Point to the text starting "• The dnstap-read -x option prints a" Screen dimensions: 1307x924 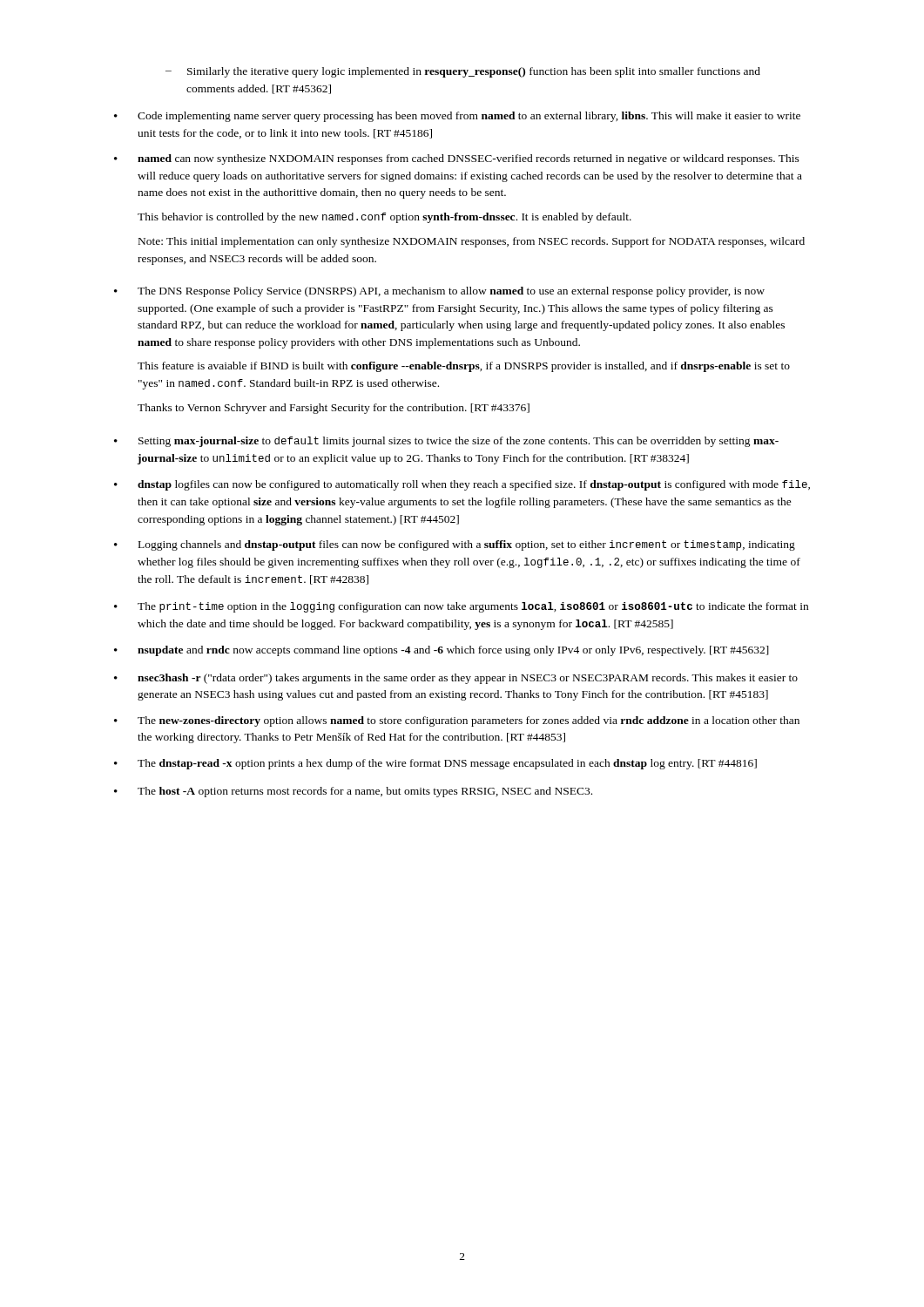pyautogui.click(x=462, y=764)
